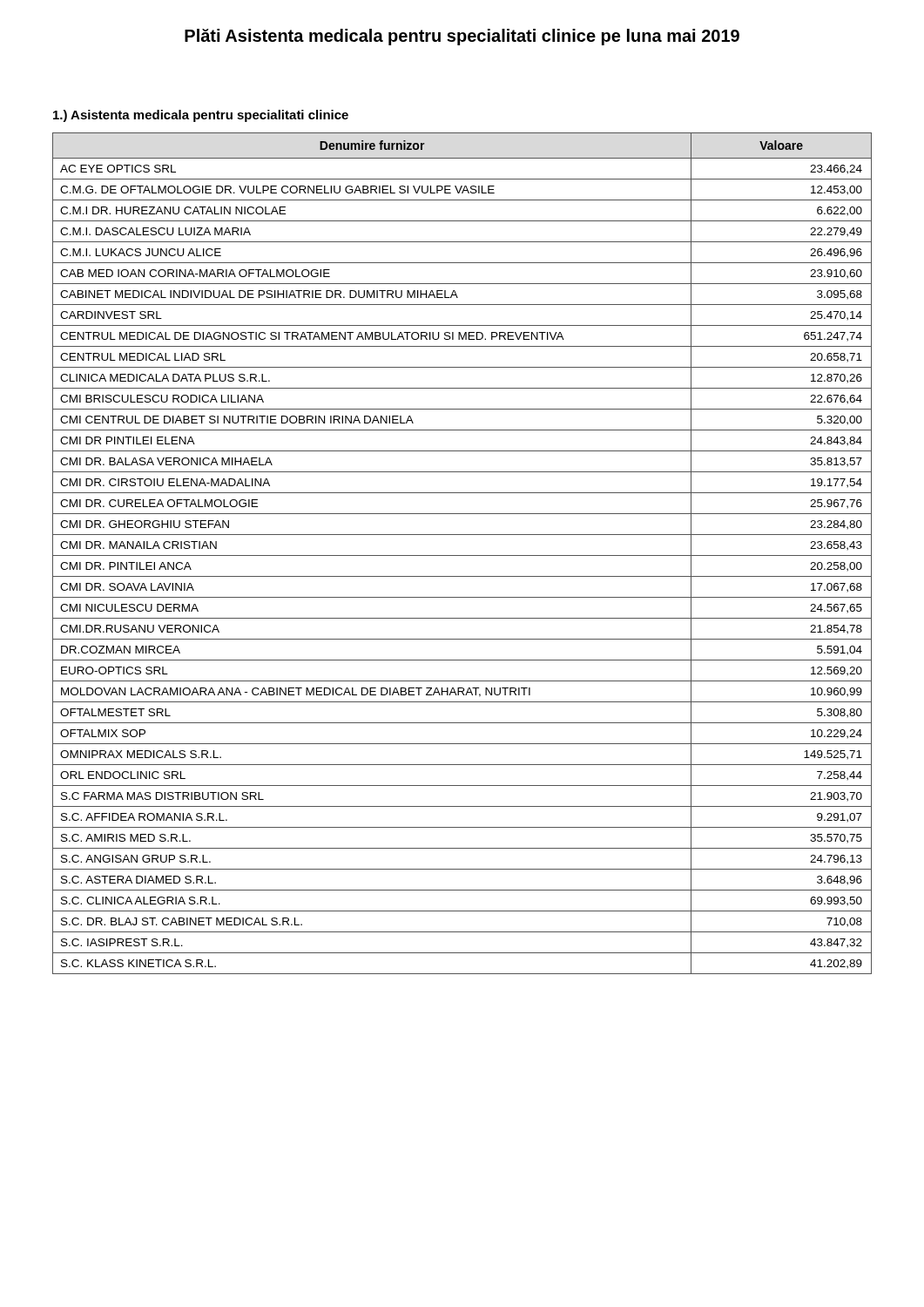Find the block starting "1.) Asistenta medicala"

[201, 115]
